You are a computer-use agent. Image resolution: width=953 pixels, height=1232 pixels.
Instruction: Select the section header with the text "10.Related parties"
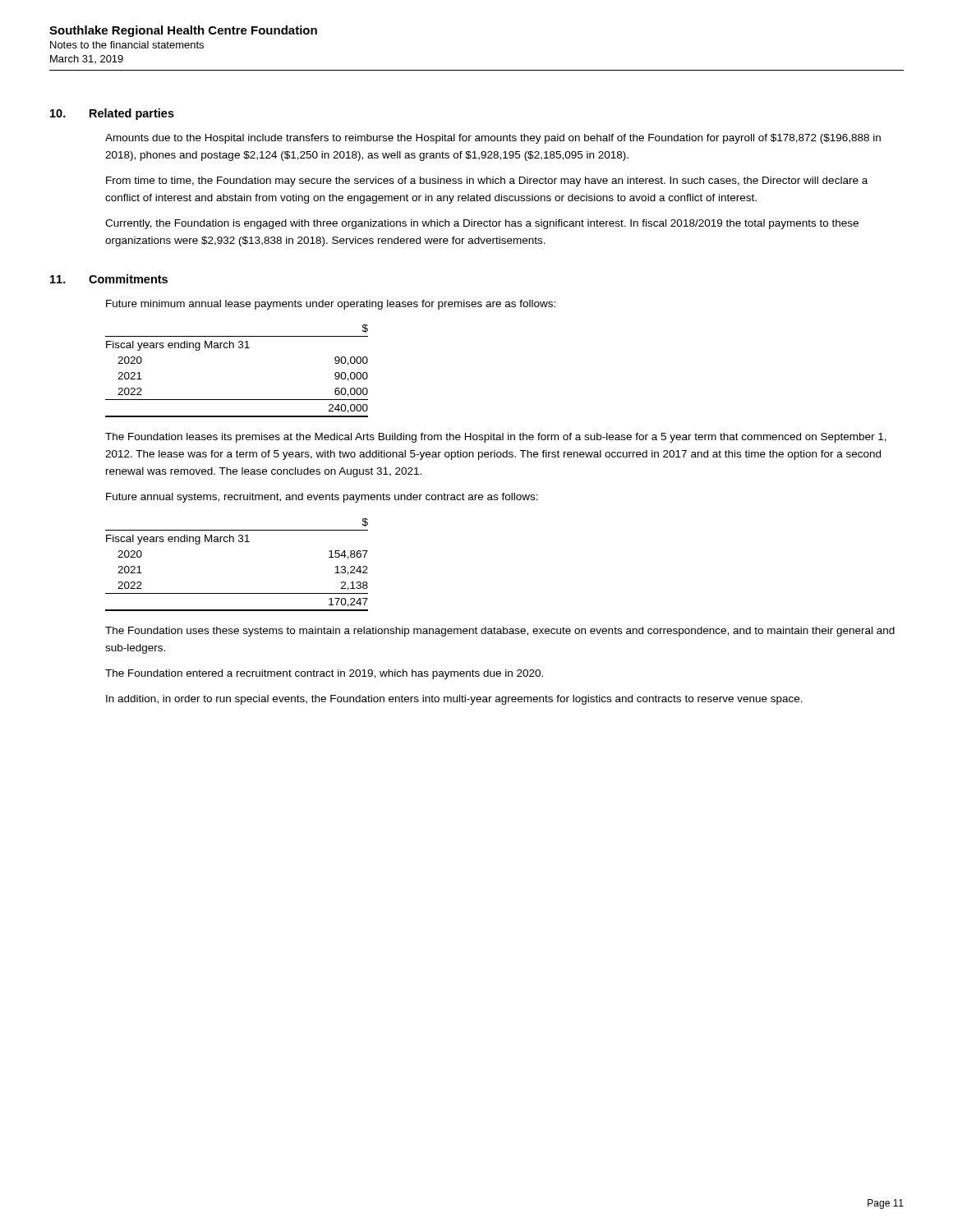(x=112, y=113)
